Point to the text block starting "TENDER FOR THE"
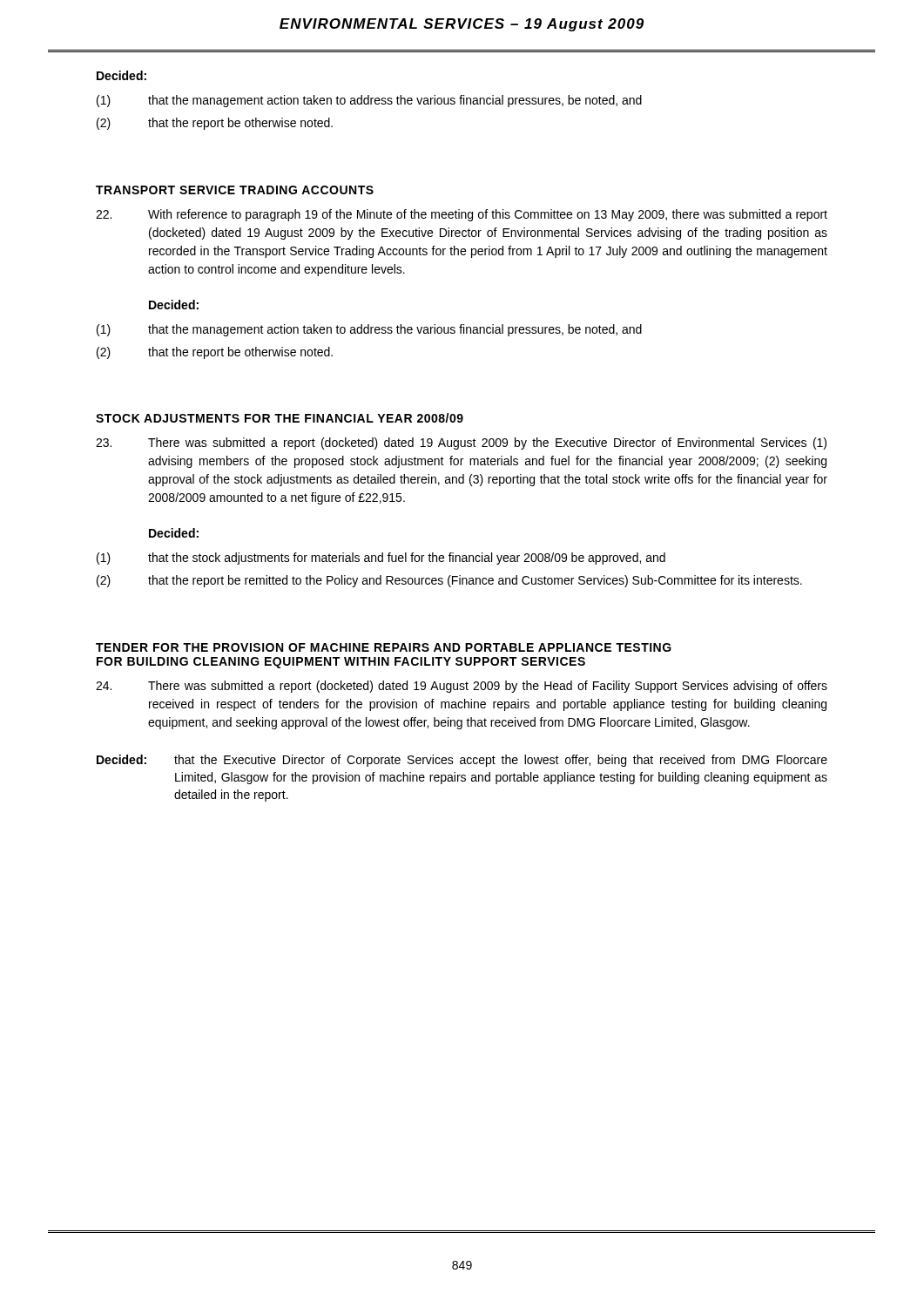Viewport: 924px width, 1307px height. [384, 654]
